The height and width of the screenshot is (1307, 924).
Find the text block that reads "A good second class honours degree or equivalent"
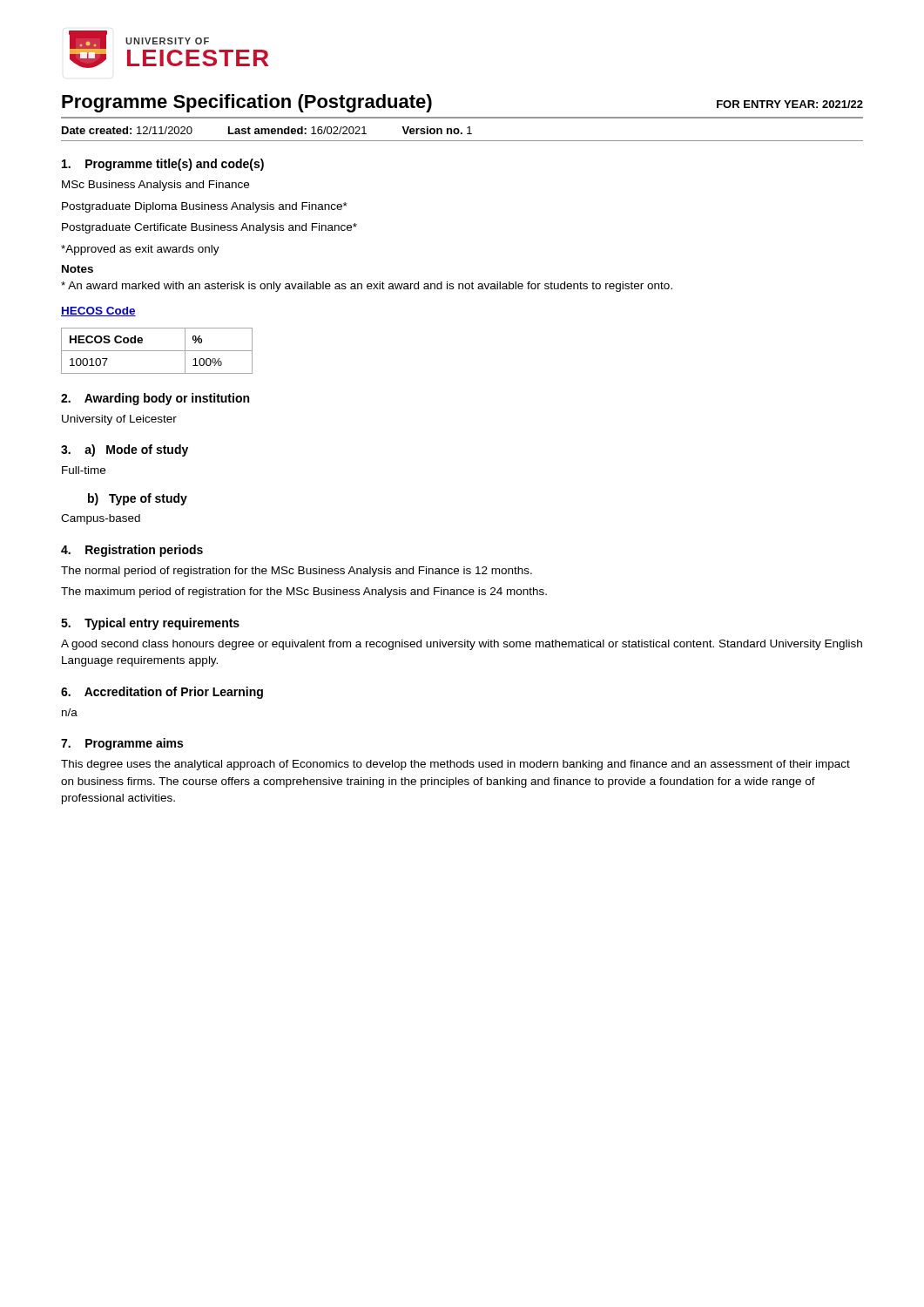click(x=462, y=652)
